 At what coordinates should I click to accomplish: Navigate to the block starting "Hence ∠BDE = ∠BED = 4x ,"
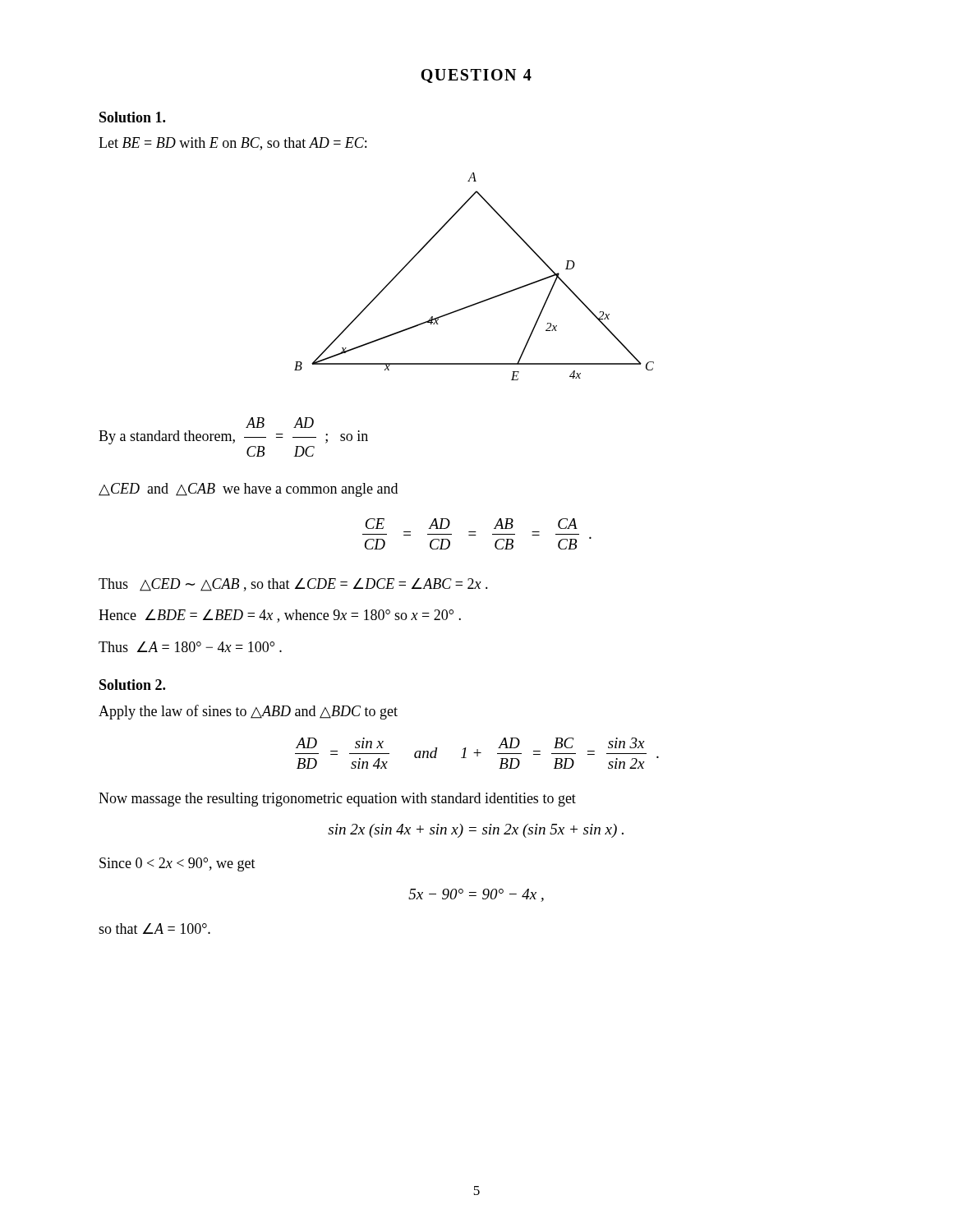(280, 615)
